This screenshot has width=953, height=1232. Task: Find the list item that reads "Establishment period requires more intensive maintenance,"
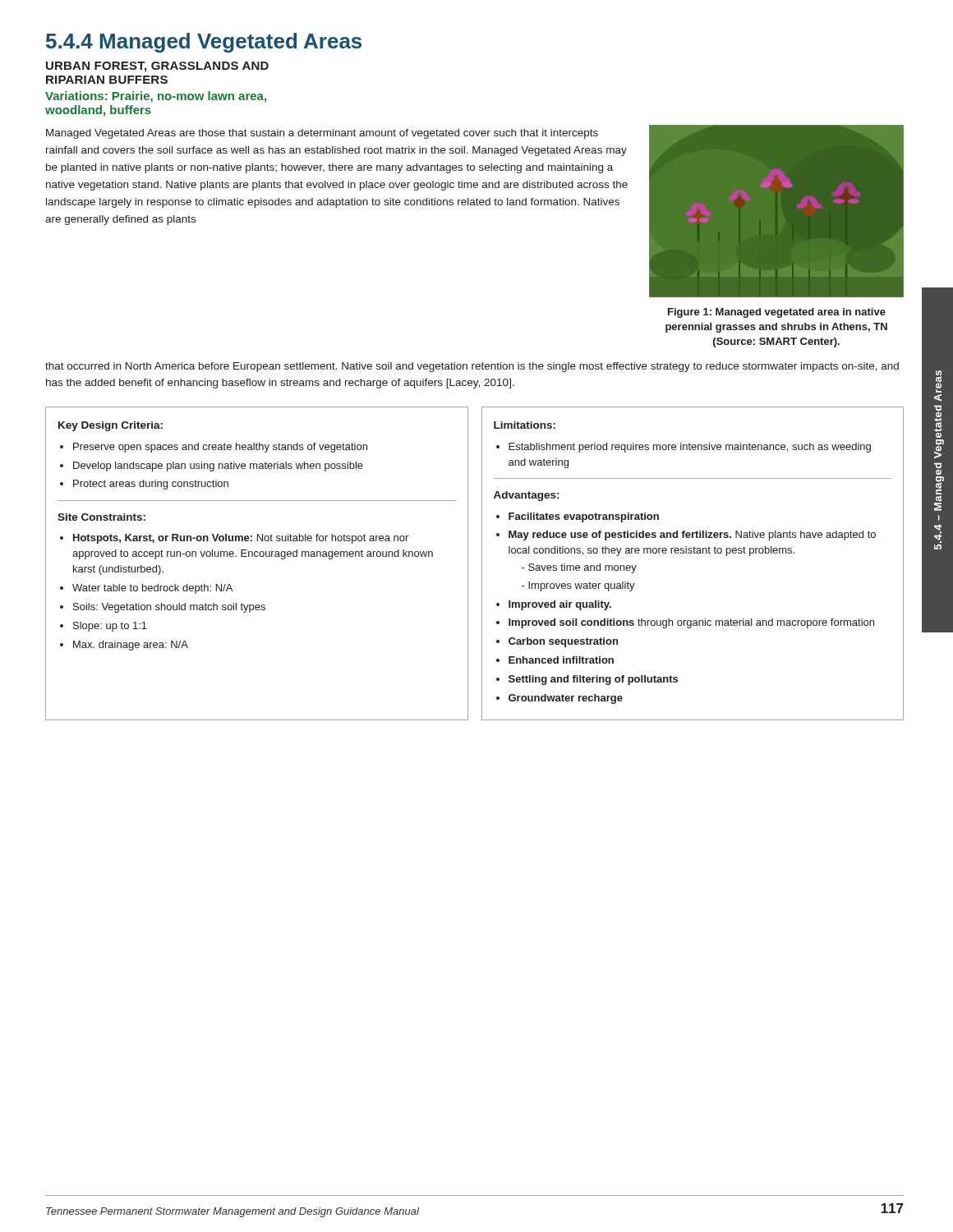[x=690, y=454]
